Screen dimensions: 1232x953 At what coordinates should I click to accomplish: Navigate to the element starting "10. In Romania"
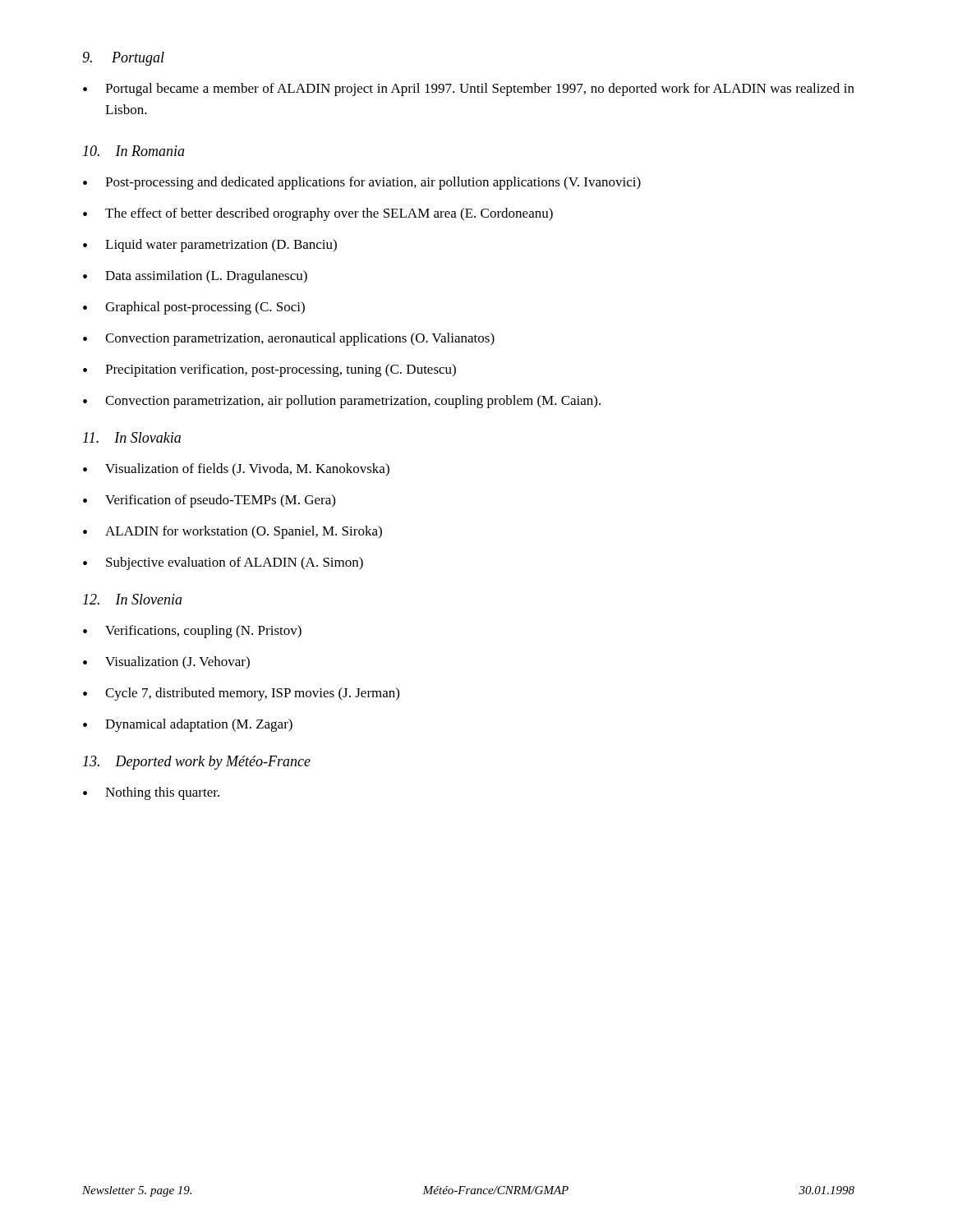click(134, 151)
